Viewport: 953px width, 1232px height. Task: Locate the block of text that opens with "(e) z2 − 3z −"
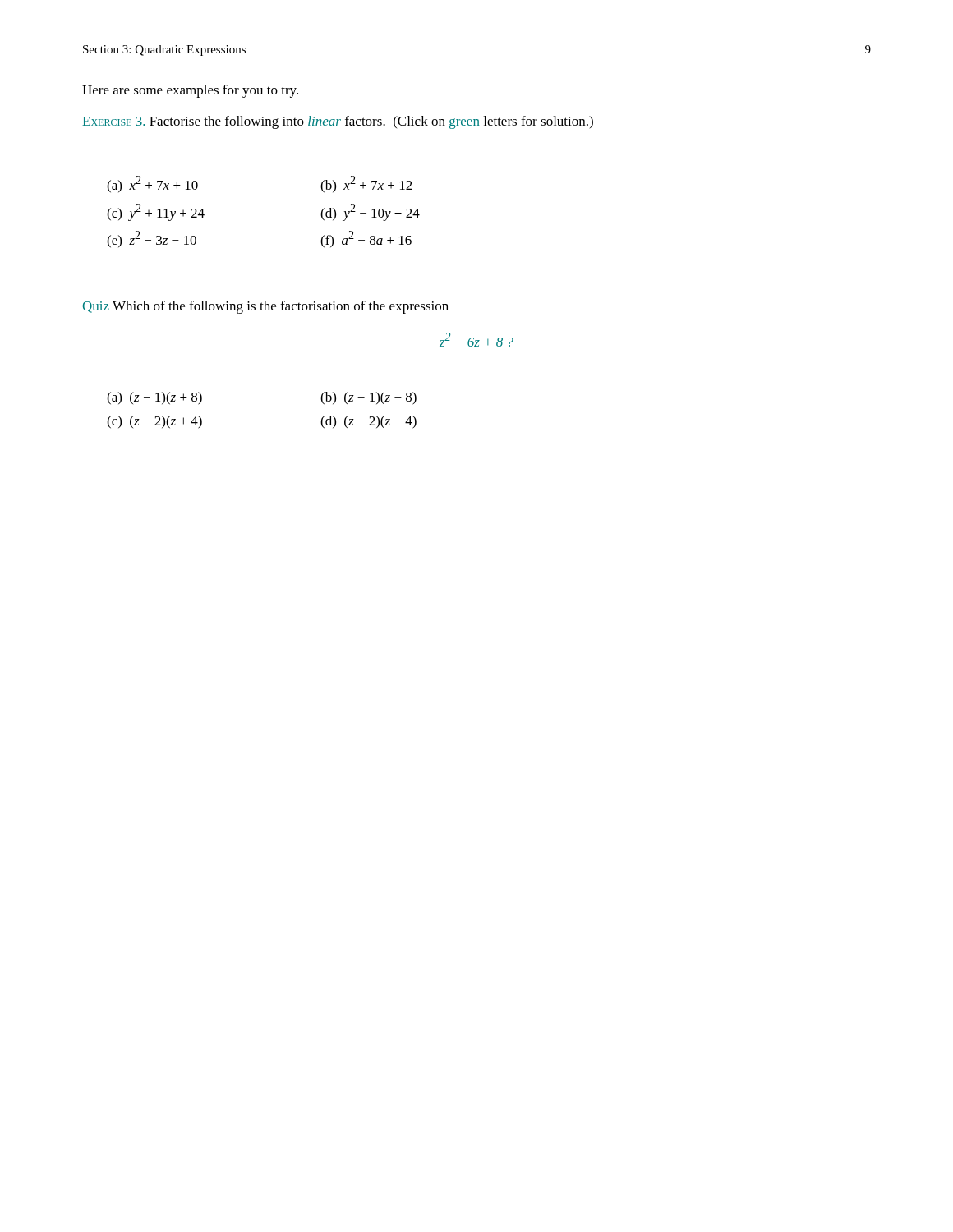click(152, 238)
